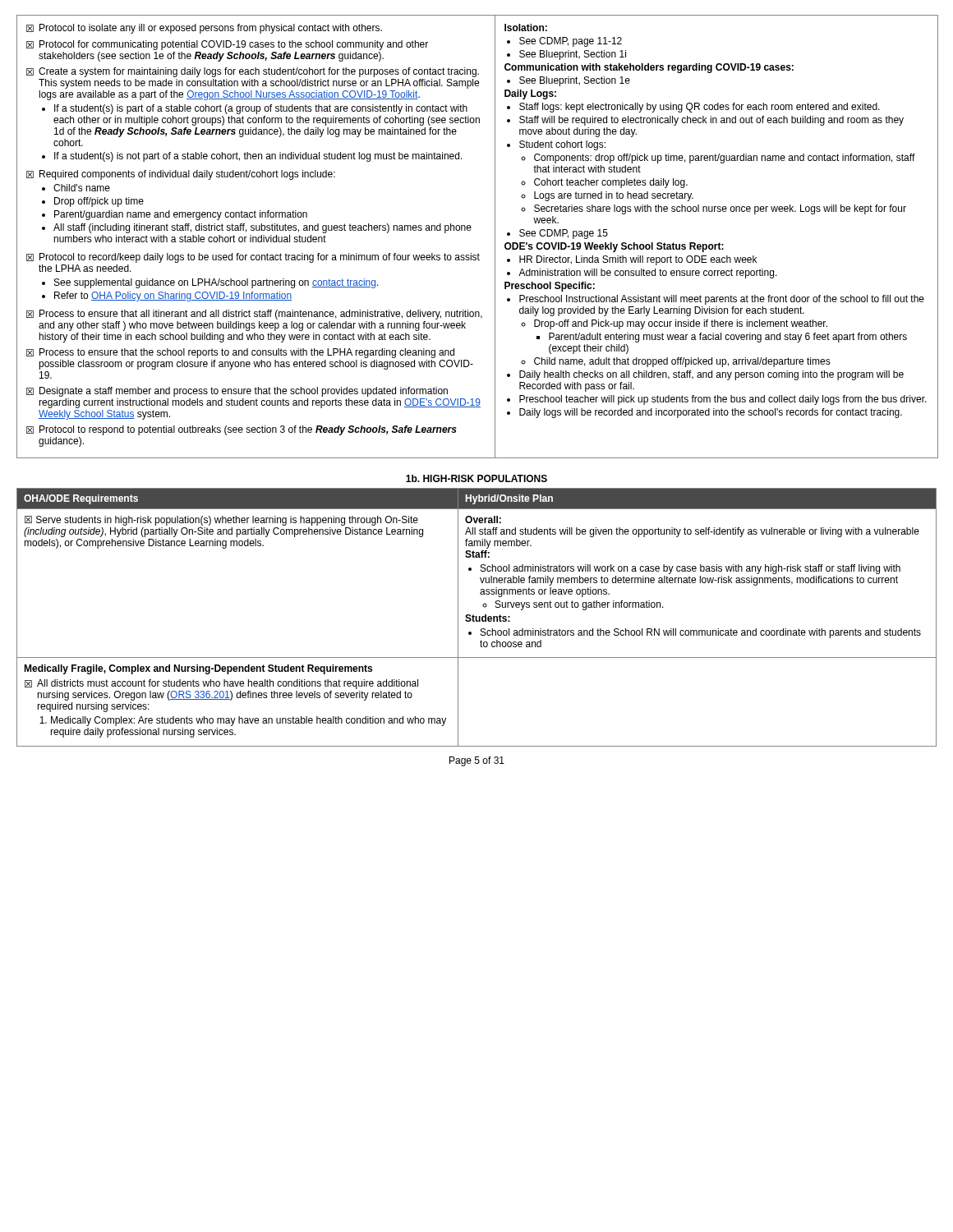Navigate to the element starting "☒ Protocol to isolate any ill"
This screenshot has width=953, height=1232.
click(x=256, y=28)
